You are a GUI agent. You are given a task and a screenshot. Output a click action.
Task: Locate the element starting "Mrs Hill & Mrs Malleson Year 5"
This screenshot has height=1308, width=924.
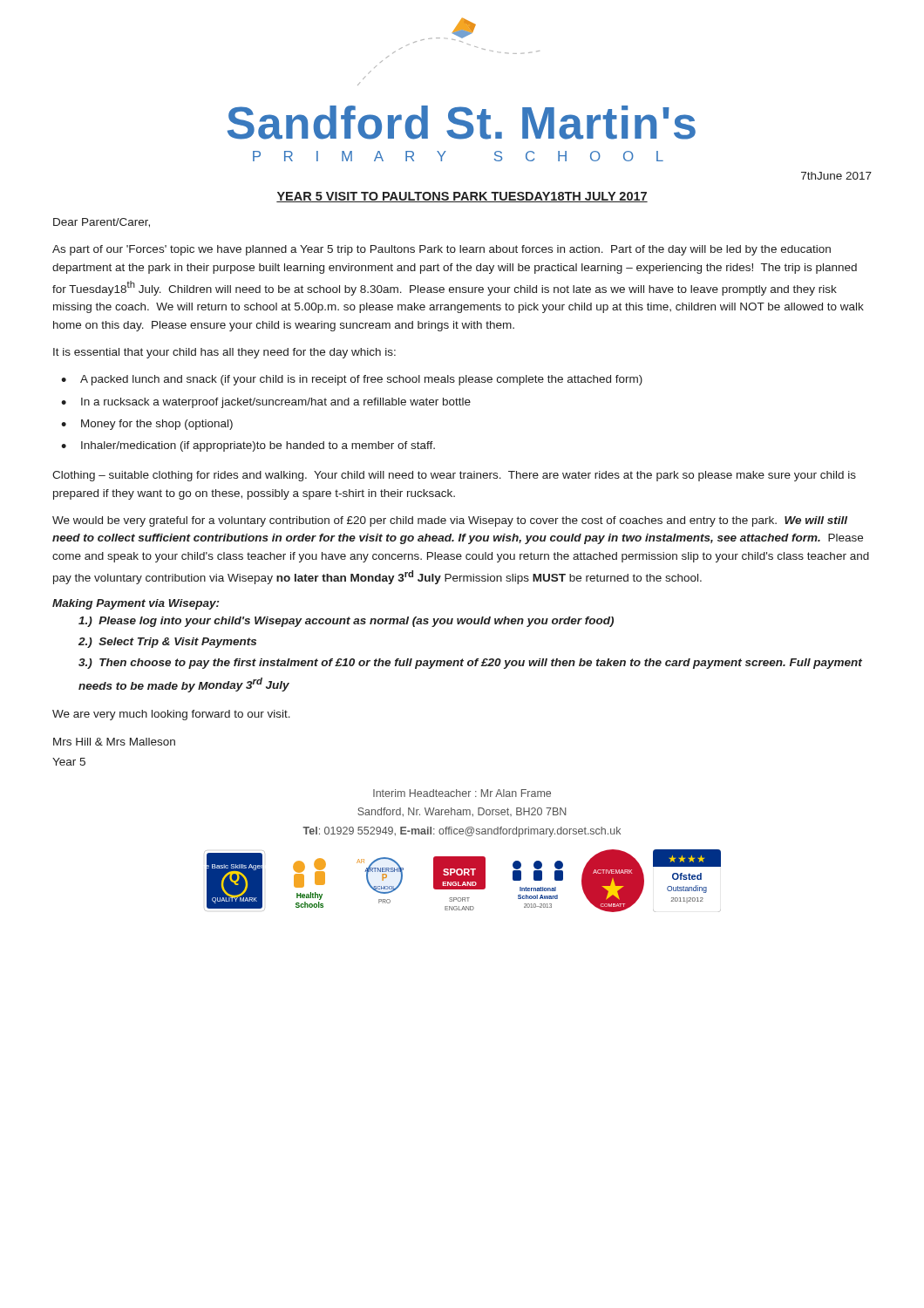(114, 752)
